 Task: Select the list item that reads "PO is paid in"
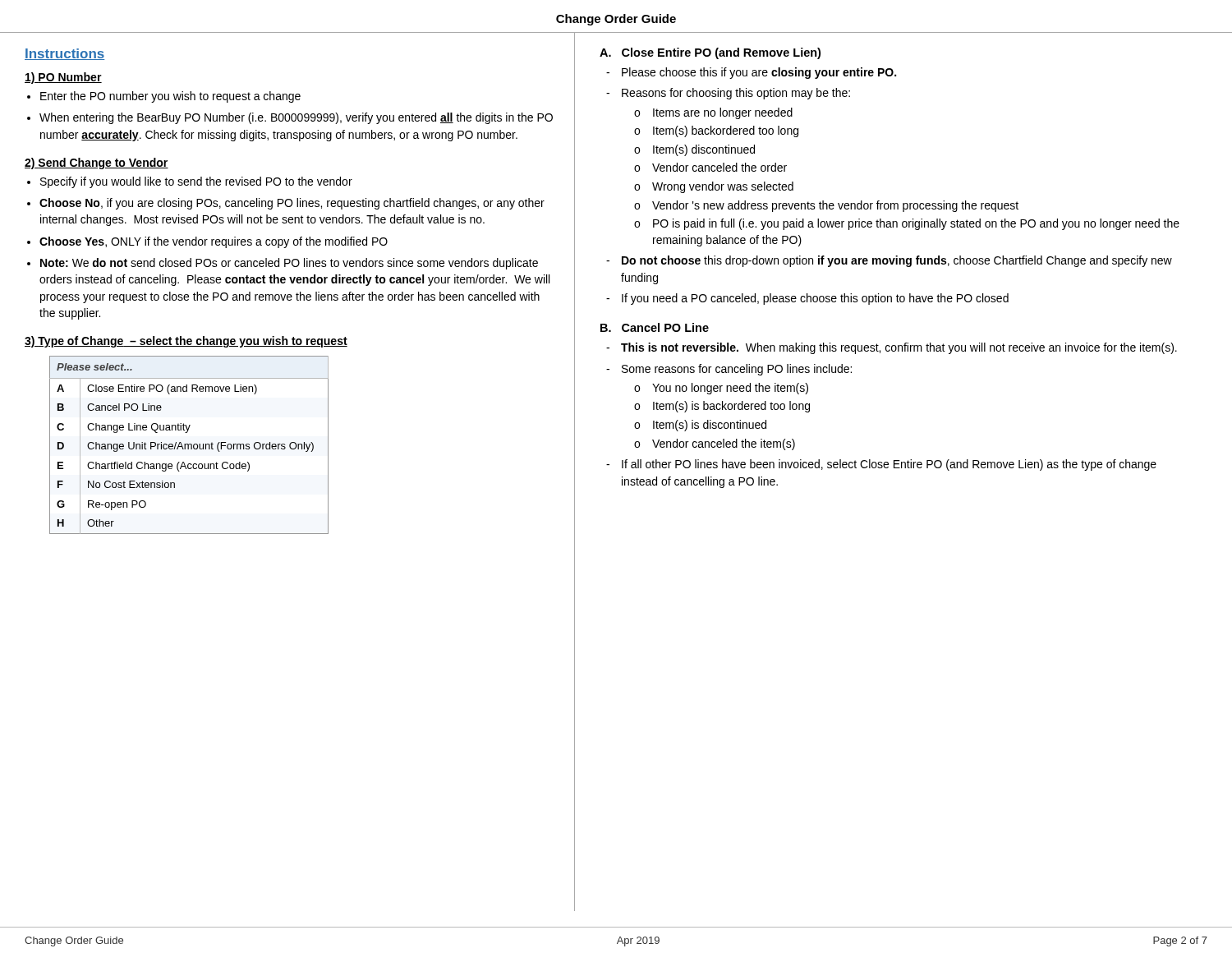point(916,232)
